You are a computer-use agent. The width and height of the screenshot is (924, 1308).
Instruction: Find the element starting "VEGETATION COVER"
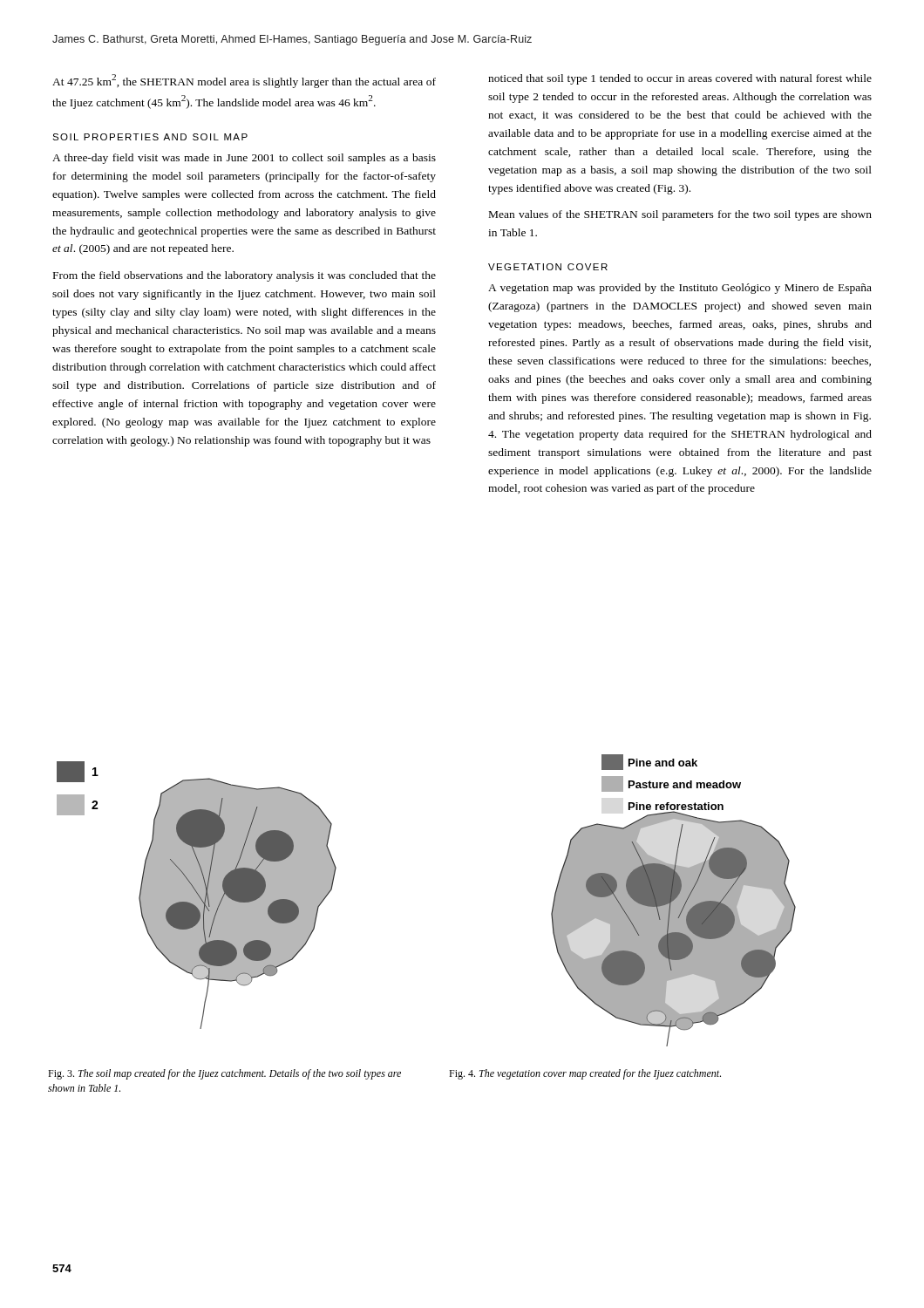(549, 267)
